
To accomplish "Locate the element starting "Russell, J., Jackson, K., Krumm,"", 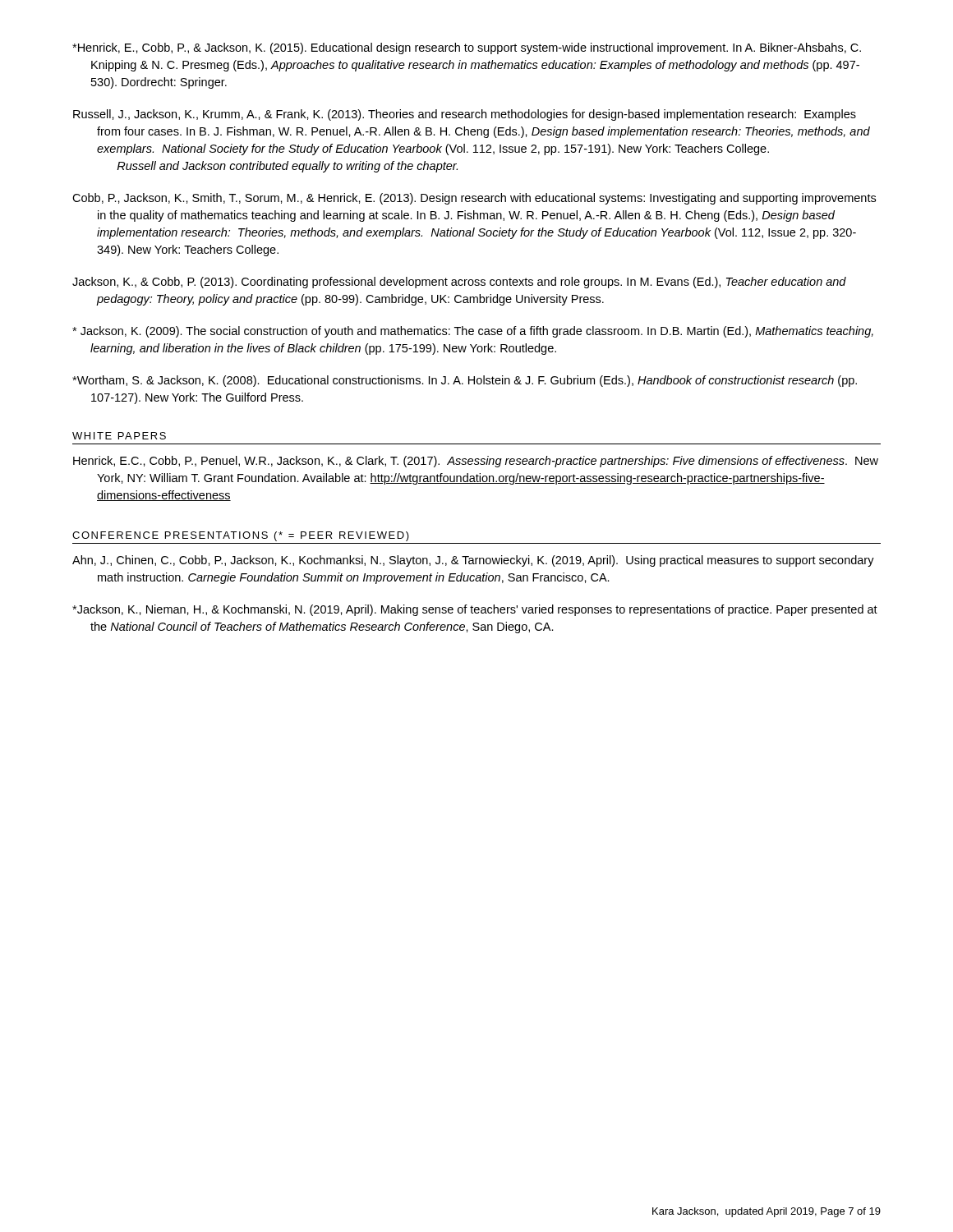I will pos(471,140).
